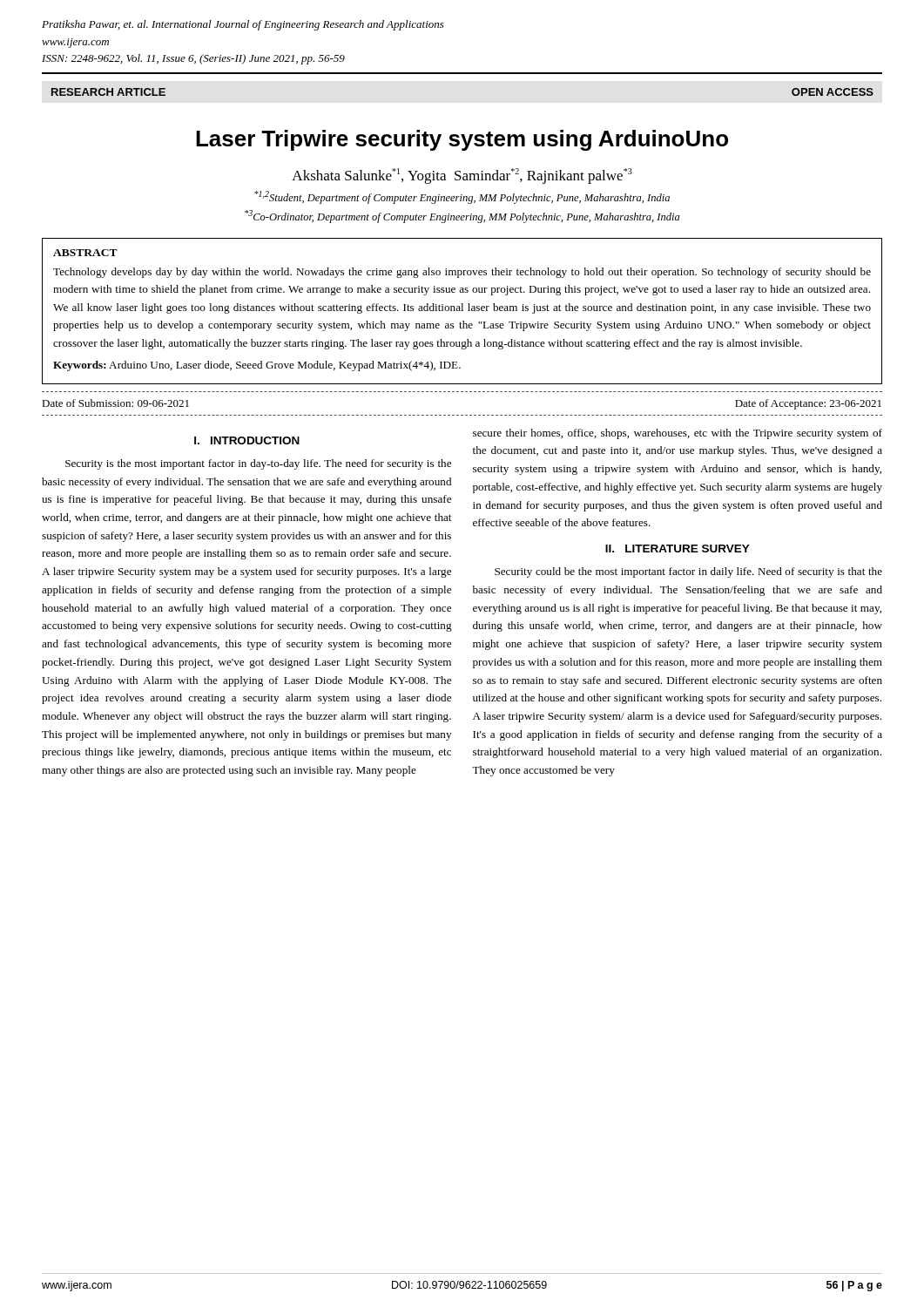Locate the block of text that opens with "Security is the"

click(x=247, y=617)
